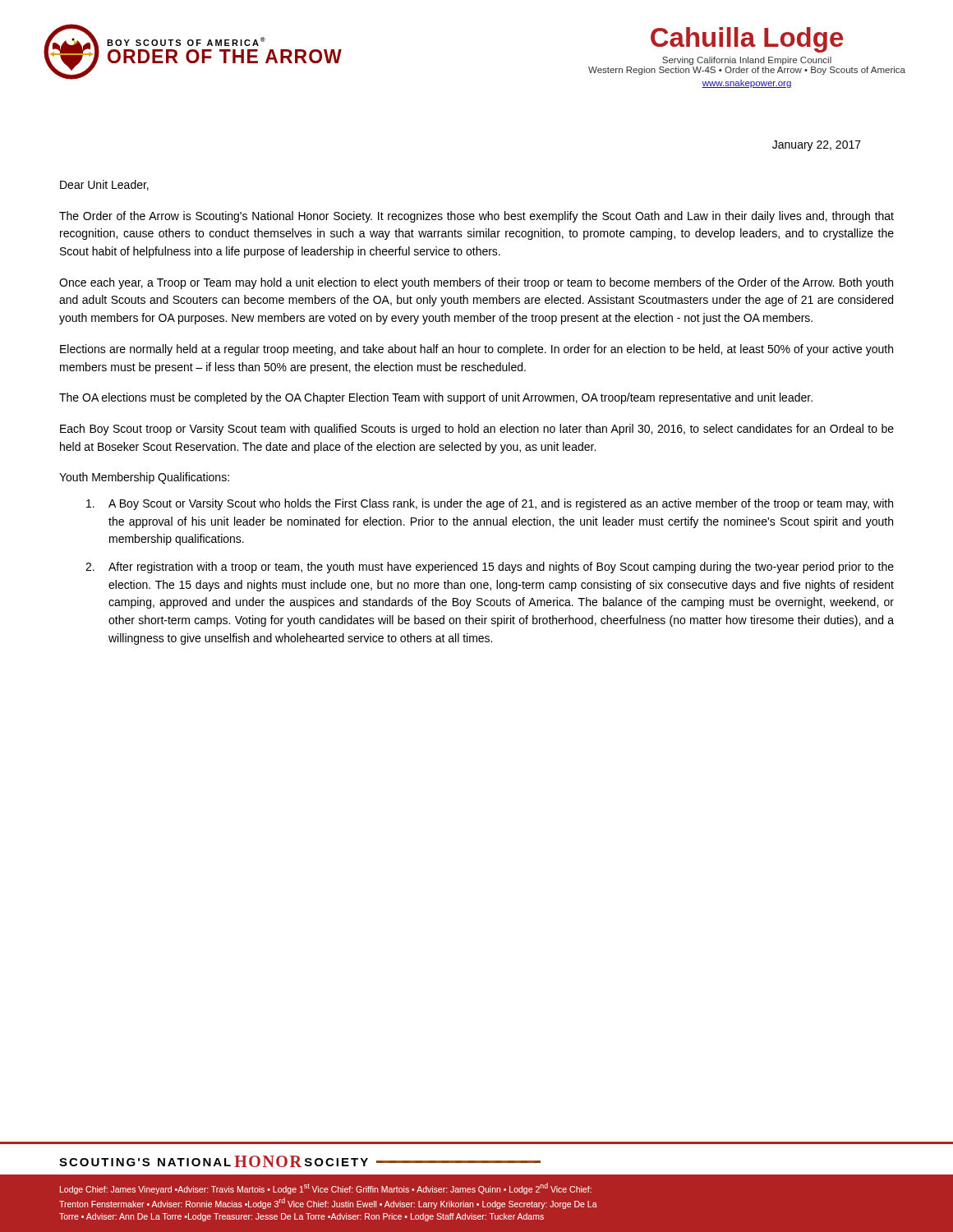Click the passage that begins "The OA elections must be completed"
Screen dimensions: 1232x953
point(436,398)
